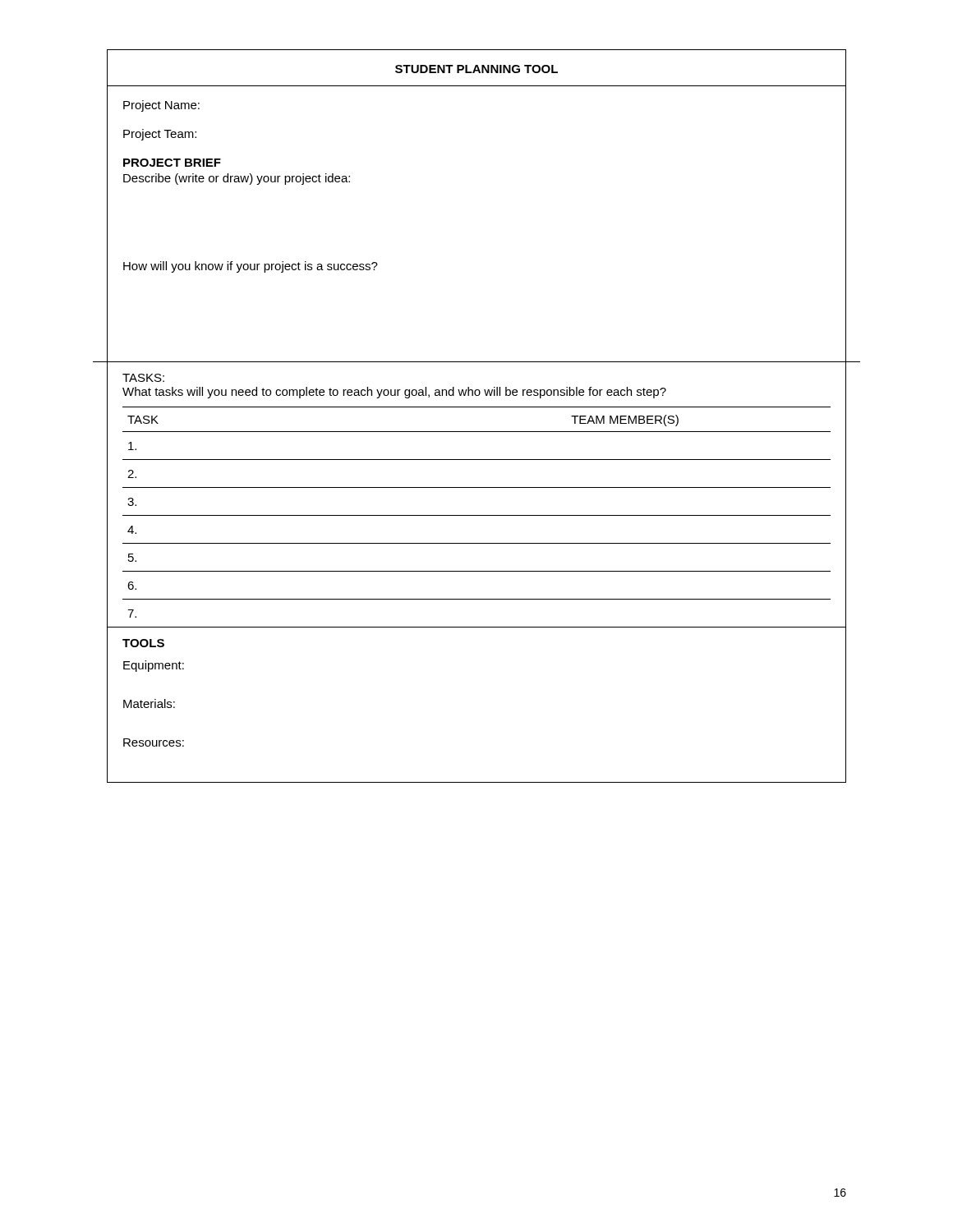Locate the region starting "Describe (write or draw) your project idea:"
953x1232 pixels.
coord(237,178)
